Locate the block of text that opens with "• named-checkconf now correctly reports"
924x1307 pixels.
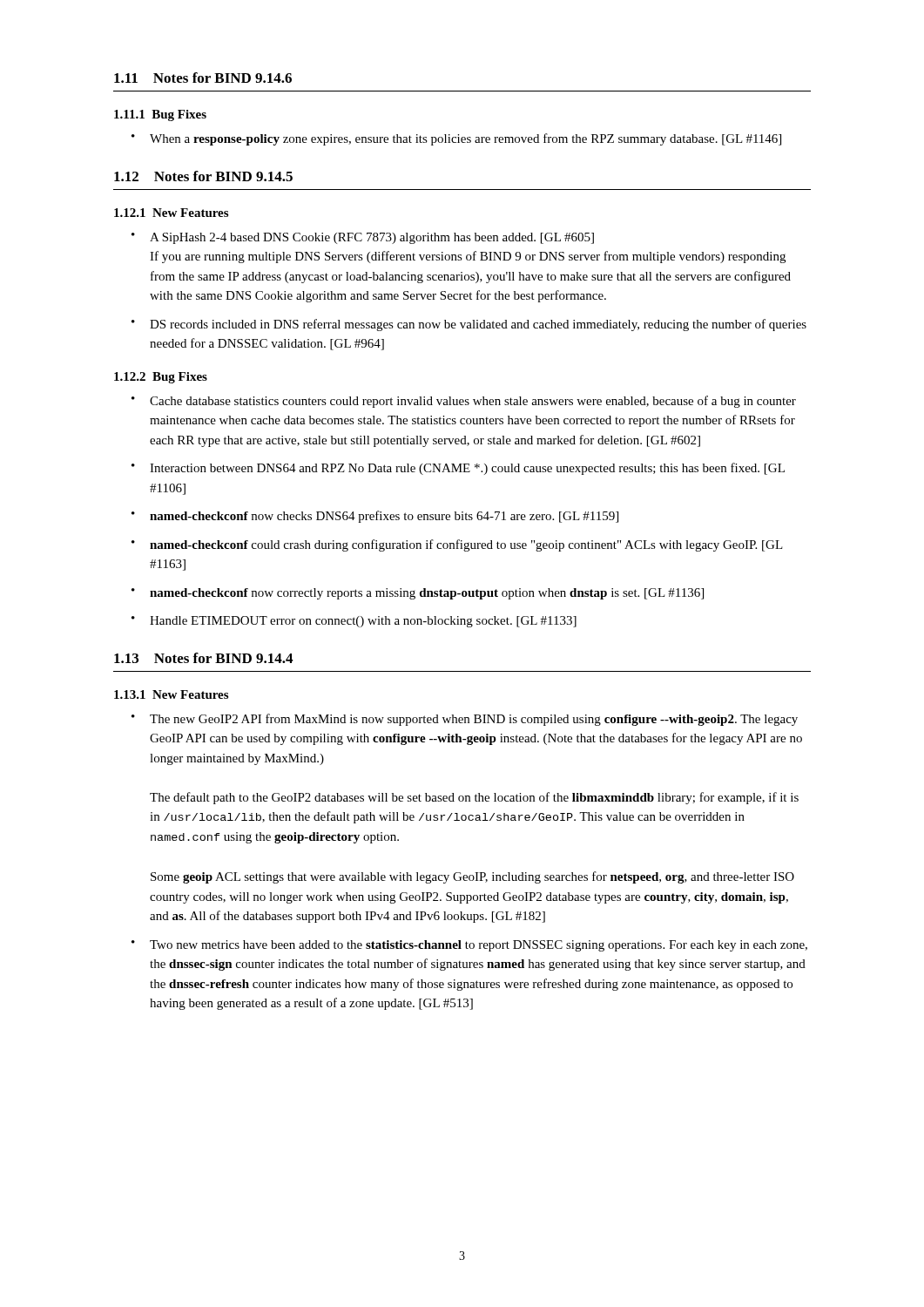pyautogui.click(x=471, y=592)
